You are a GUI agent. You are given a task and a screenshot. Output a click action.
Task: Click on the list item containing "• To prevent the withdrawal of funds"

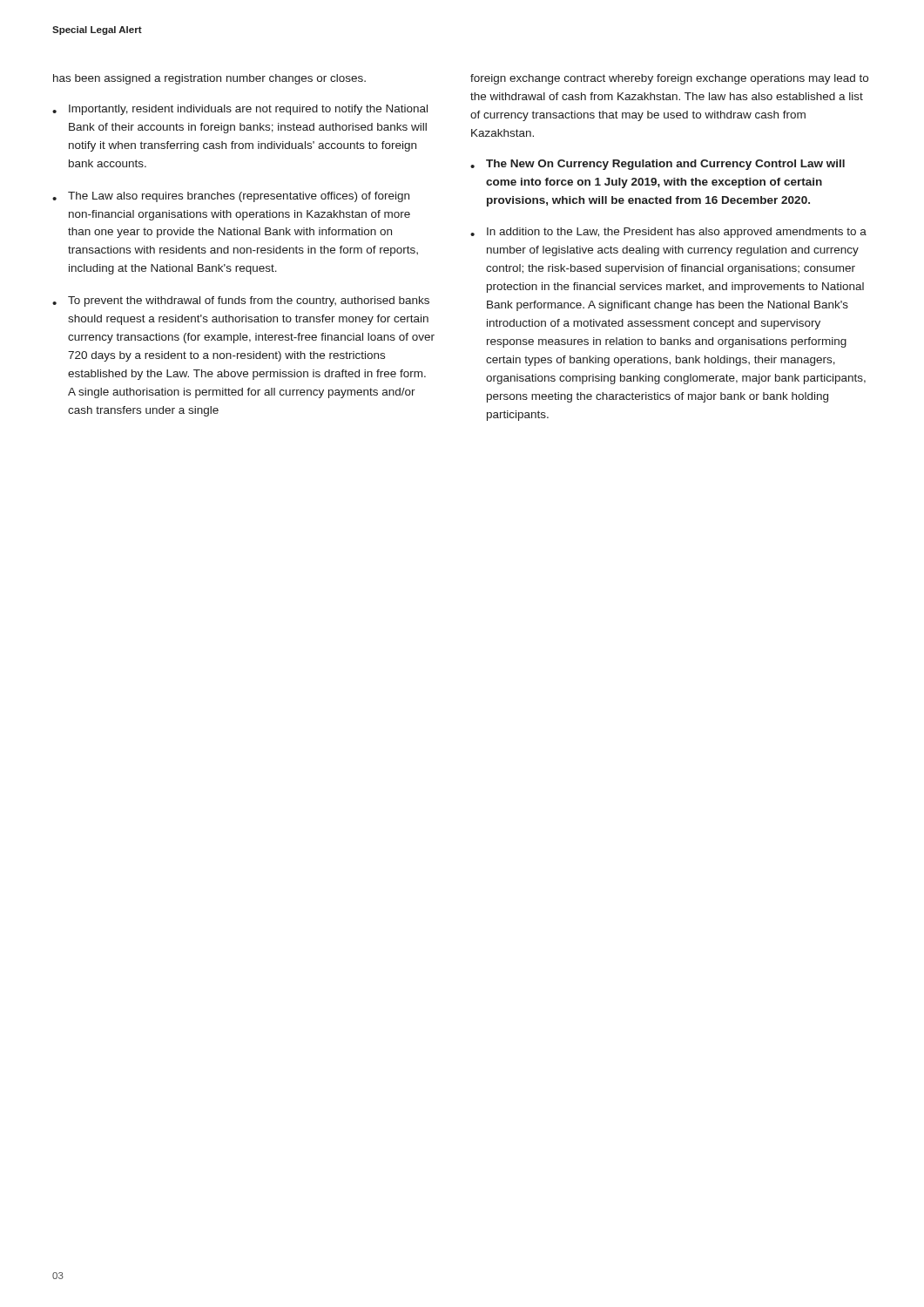click(x=244, y=356)
